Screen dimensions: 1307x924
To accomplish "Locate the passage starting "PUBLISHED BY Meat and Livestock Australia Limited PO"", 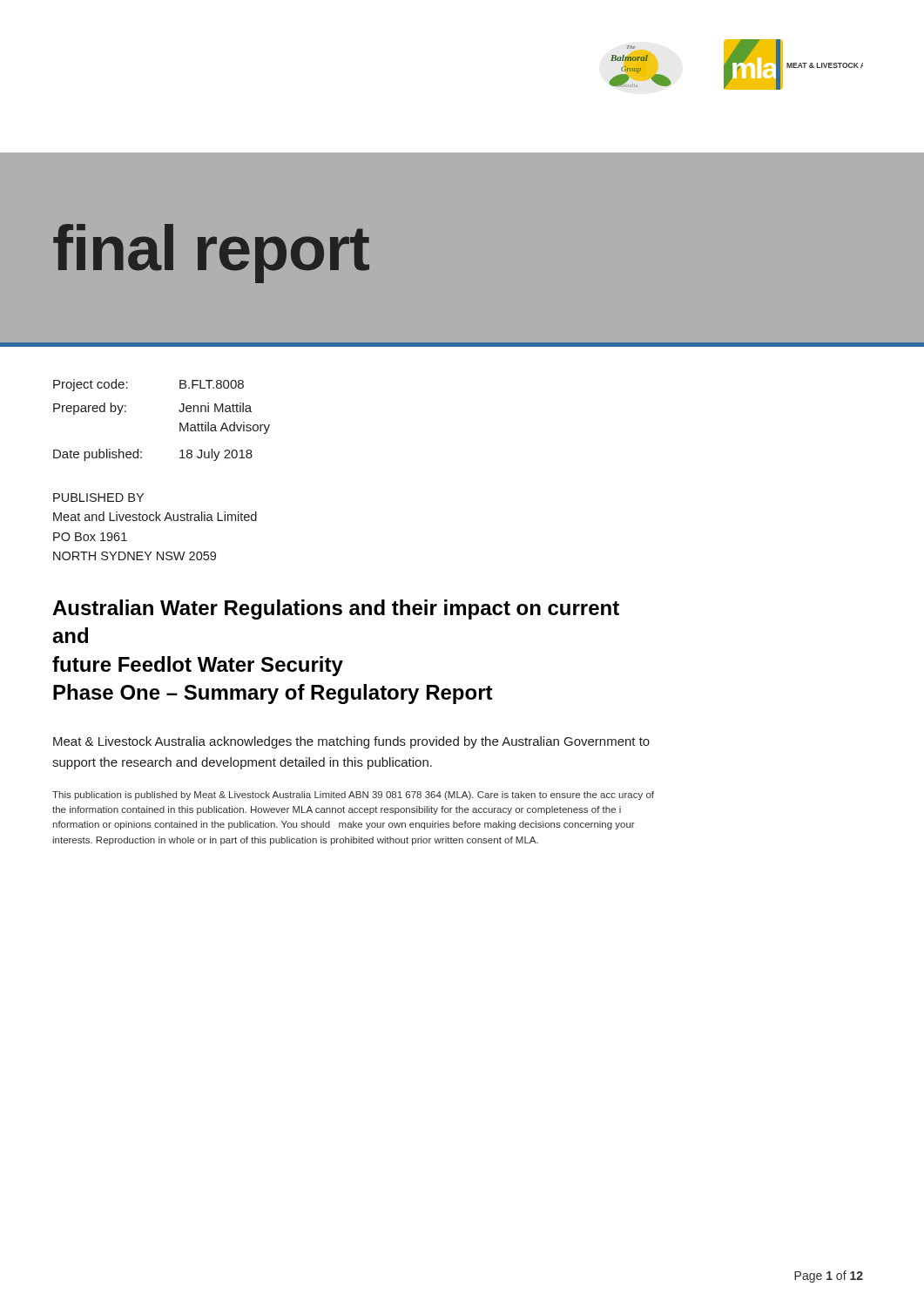I will (x=155, y=527).
